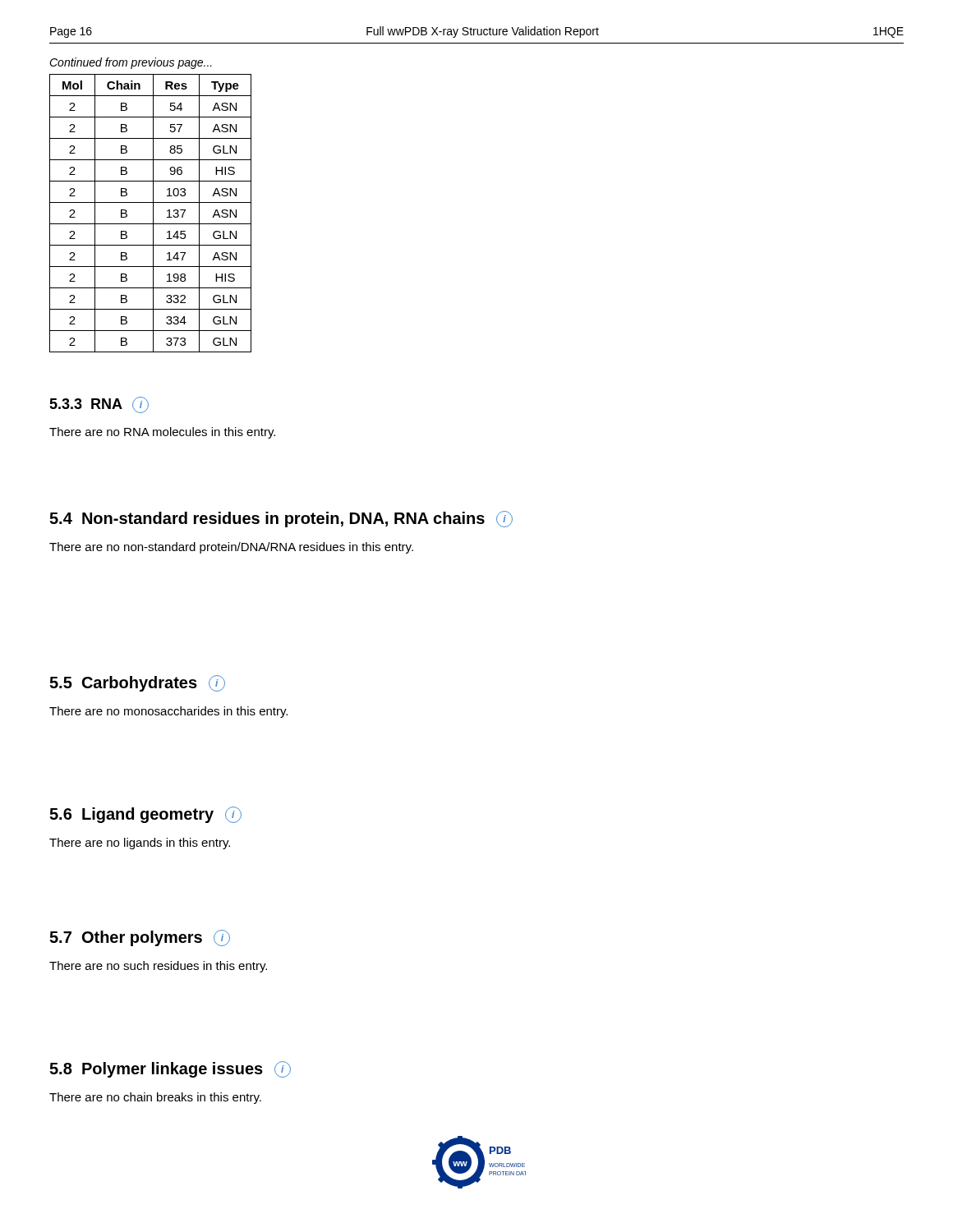Viewport: 953px width, 1232px height.
Task: Select the caption containing "Continued from previous page..."
Action: [131, 62]
